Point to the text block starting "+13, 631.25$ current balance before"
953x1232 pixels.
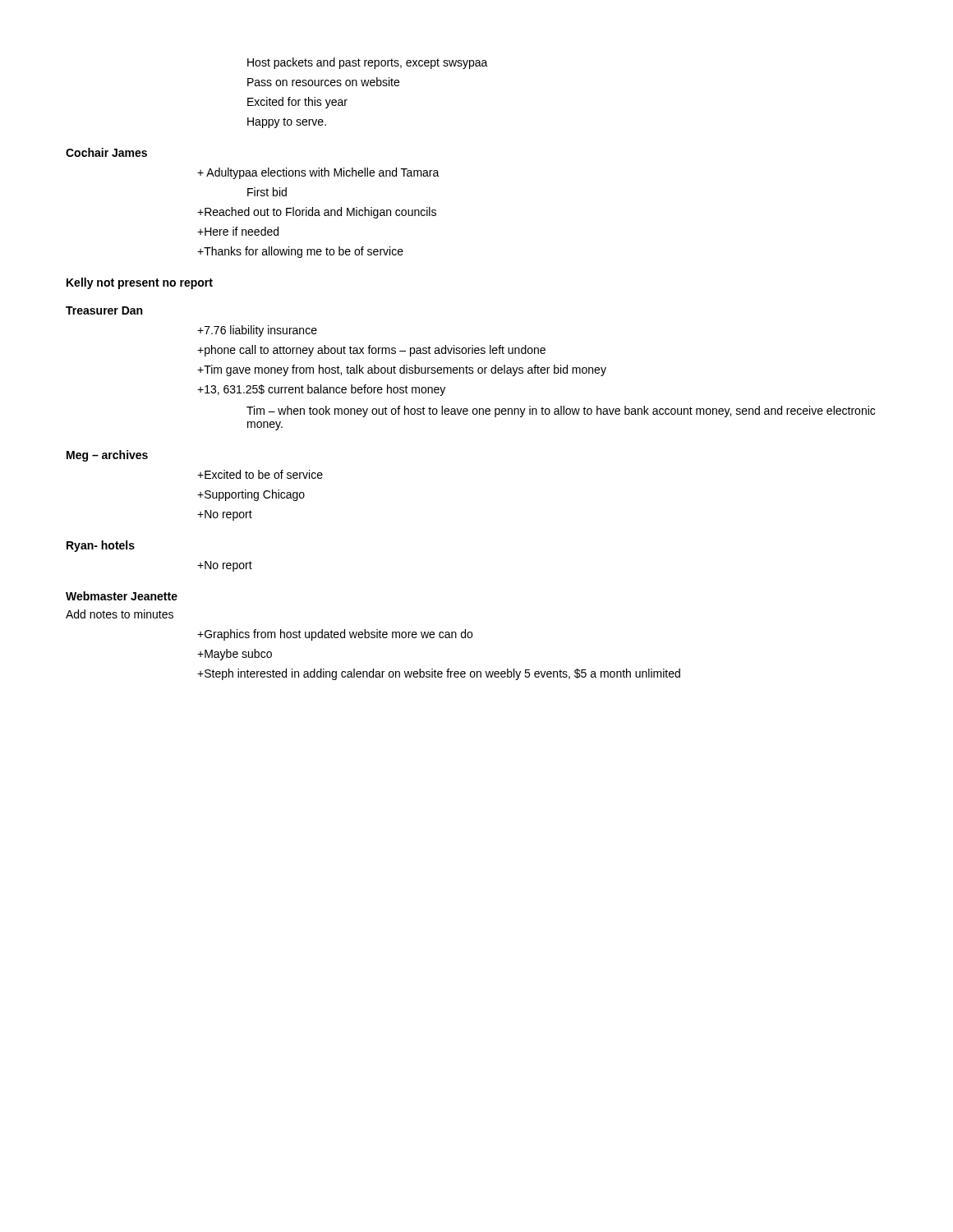[x=321, y=389]
